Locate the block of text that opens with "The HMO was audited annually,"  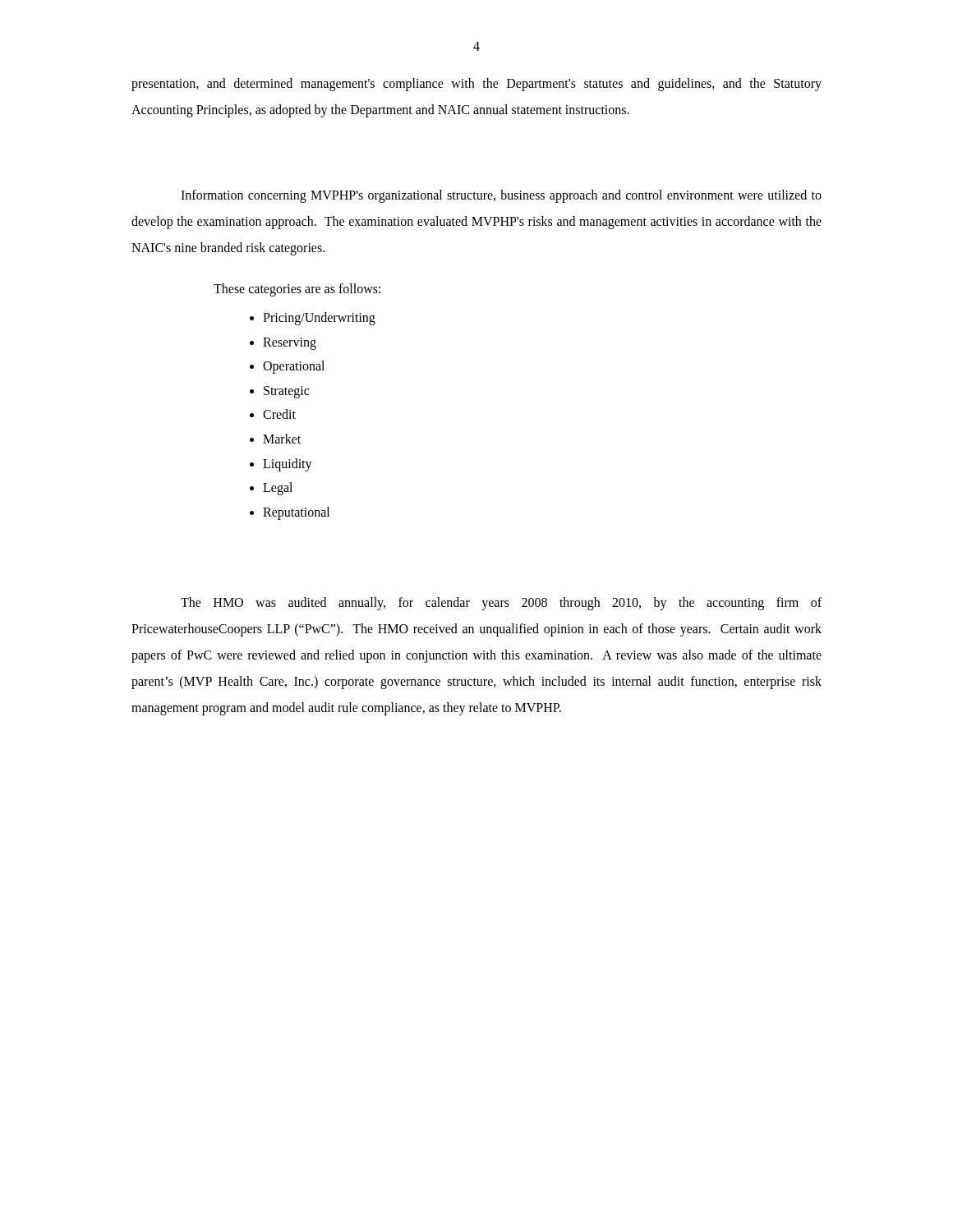tap(476, 655)
